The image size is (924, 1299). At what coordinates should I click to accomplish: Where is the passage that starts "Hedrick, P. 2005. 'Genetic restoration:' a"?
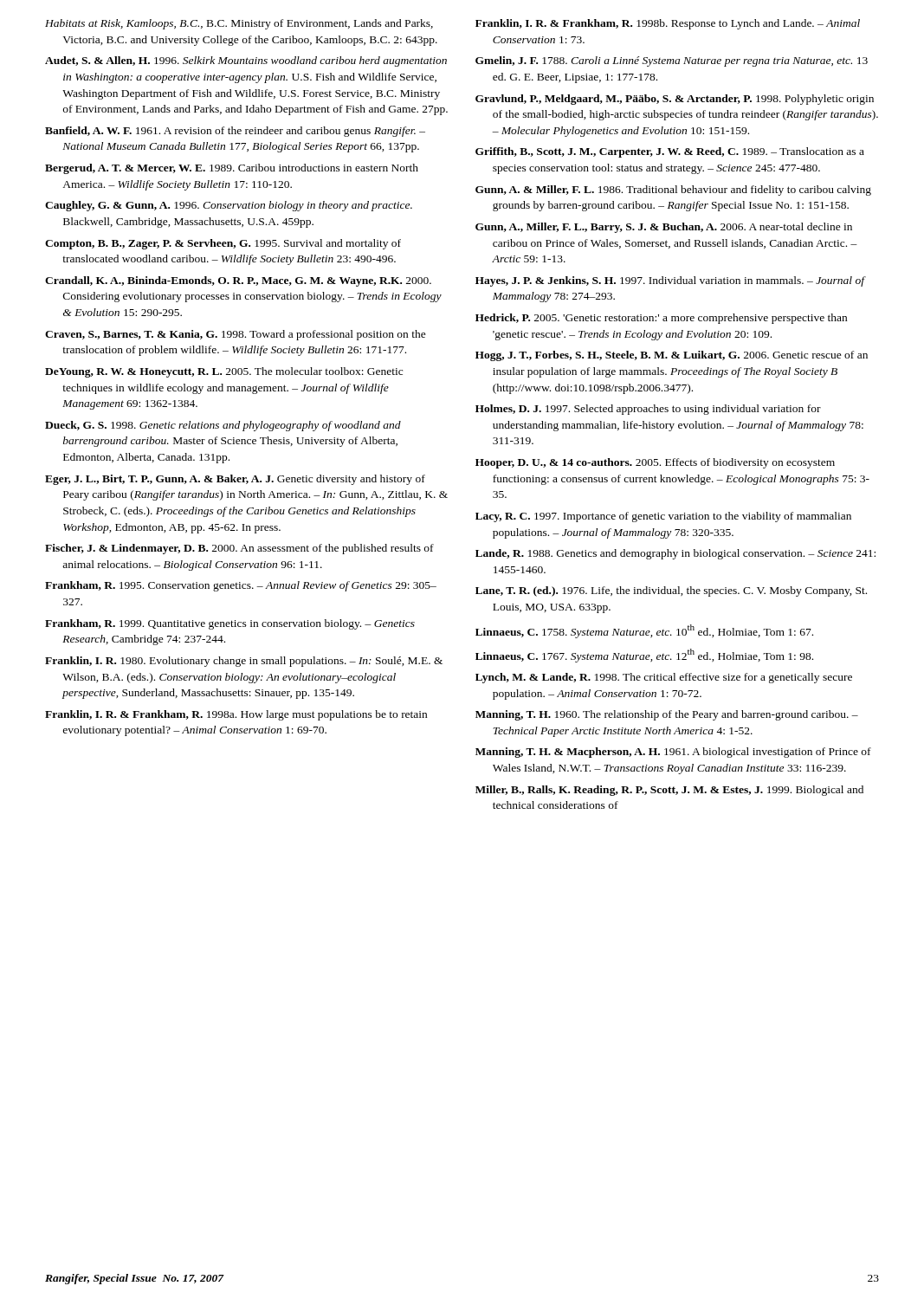[x=661, y=325]
